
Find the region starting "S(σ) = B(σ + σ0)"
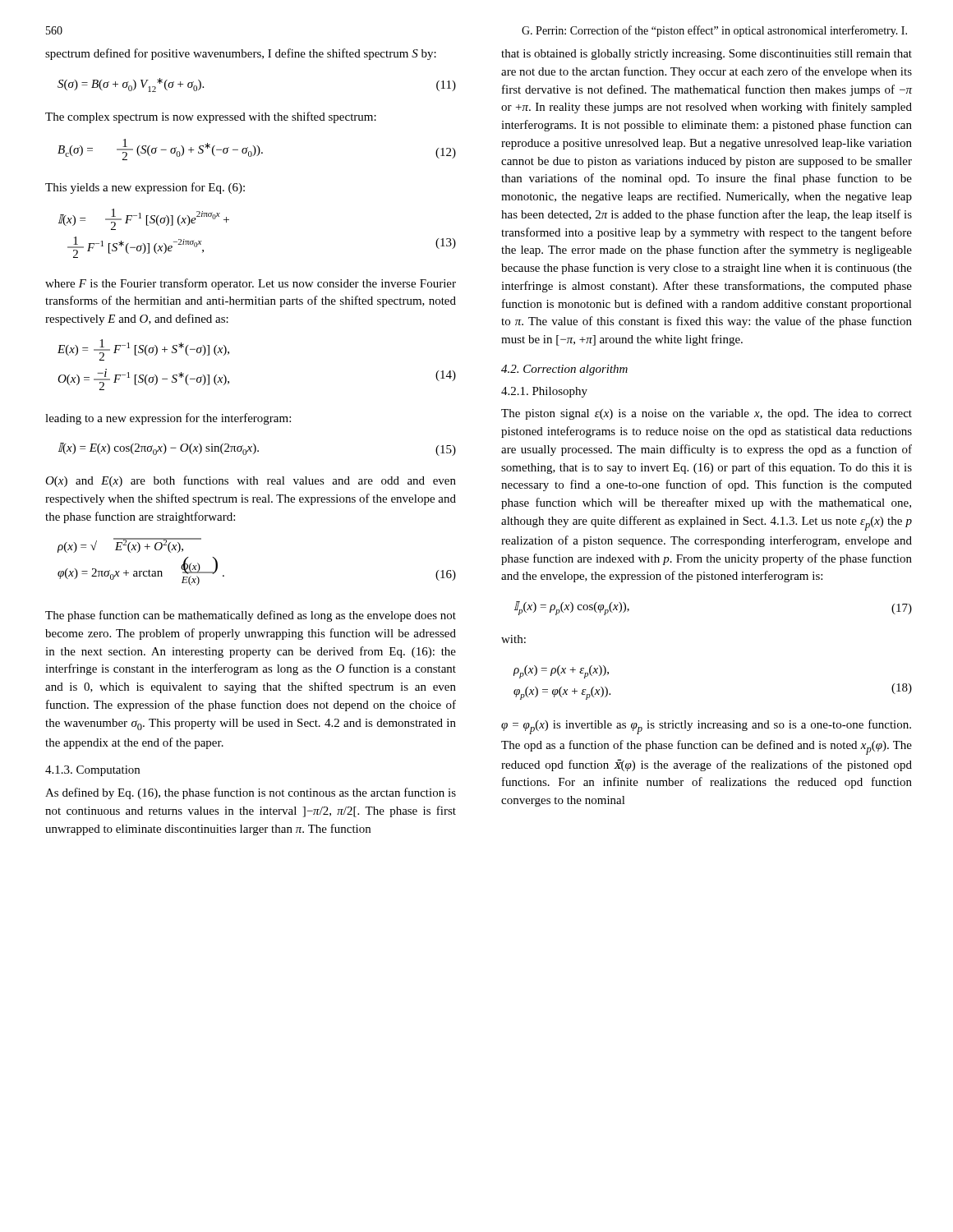coord(127,85)
